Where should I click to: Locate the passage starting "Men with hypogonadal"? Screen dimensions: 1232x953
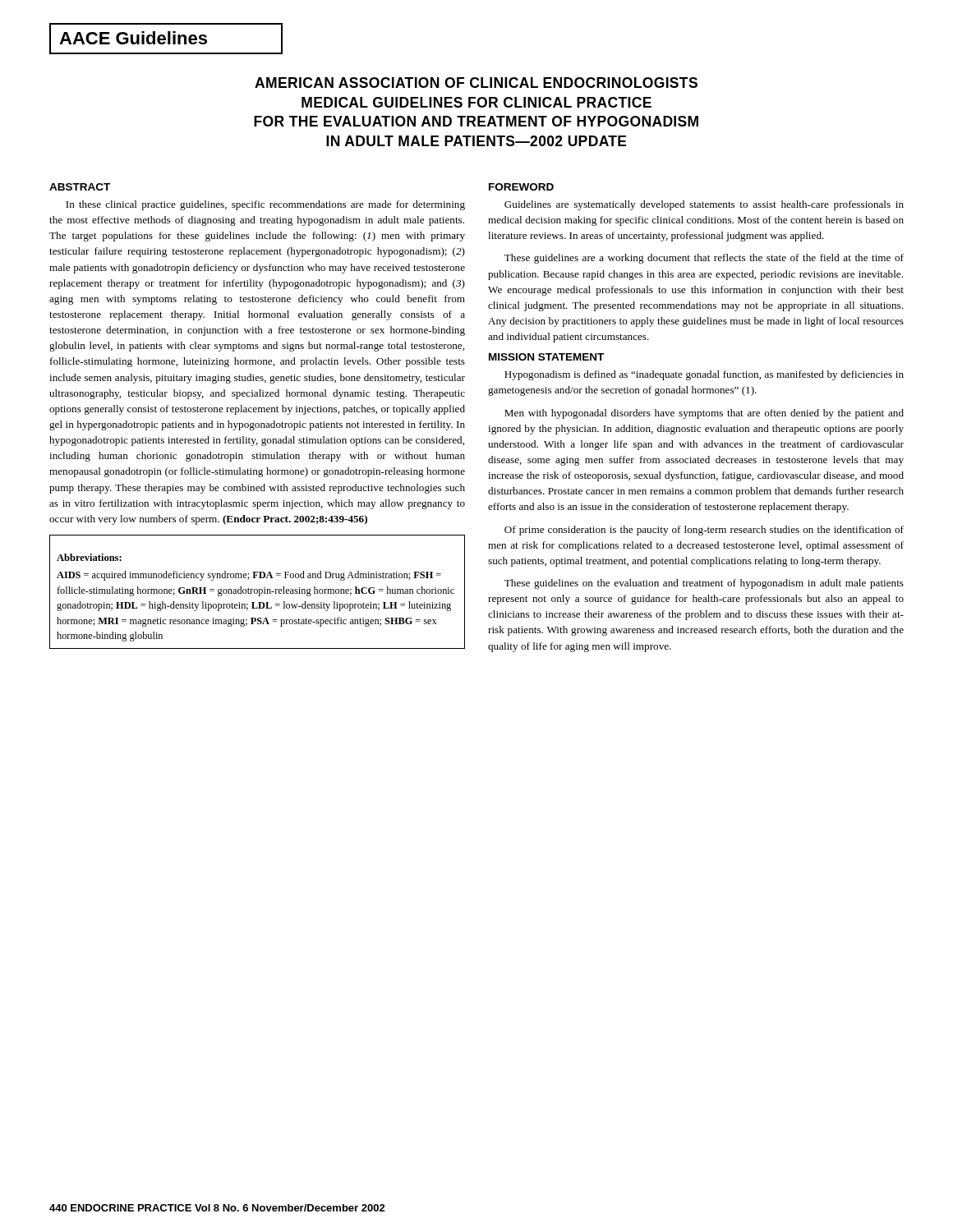[696, 460]
